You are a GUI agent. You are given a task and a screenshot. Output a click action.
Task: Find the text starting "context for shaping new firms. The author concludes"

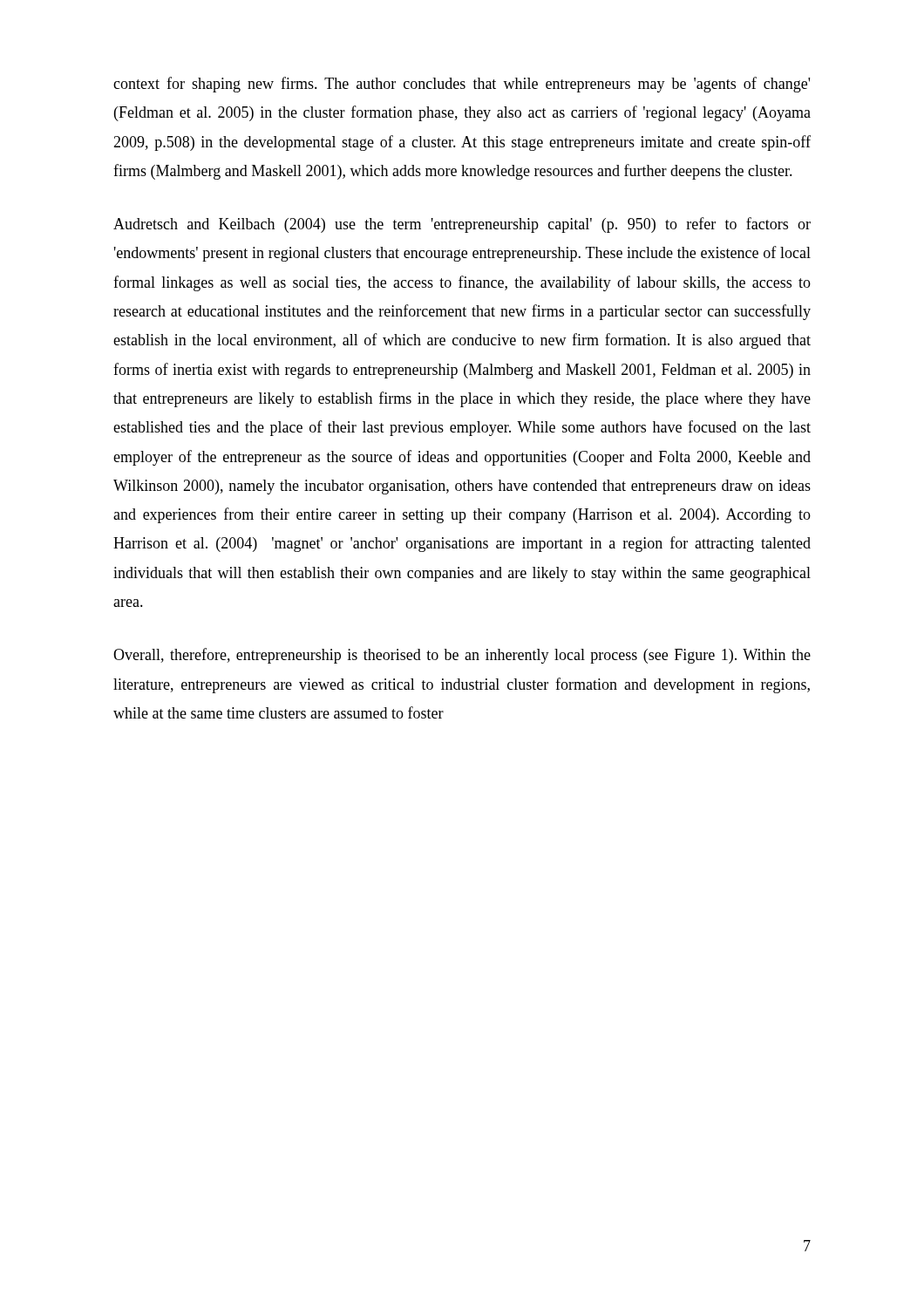(462, 127)
